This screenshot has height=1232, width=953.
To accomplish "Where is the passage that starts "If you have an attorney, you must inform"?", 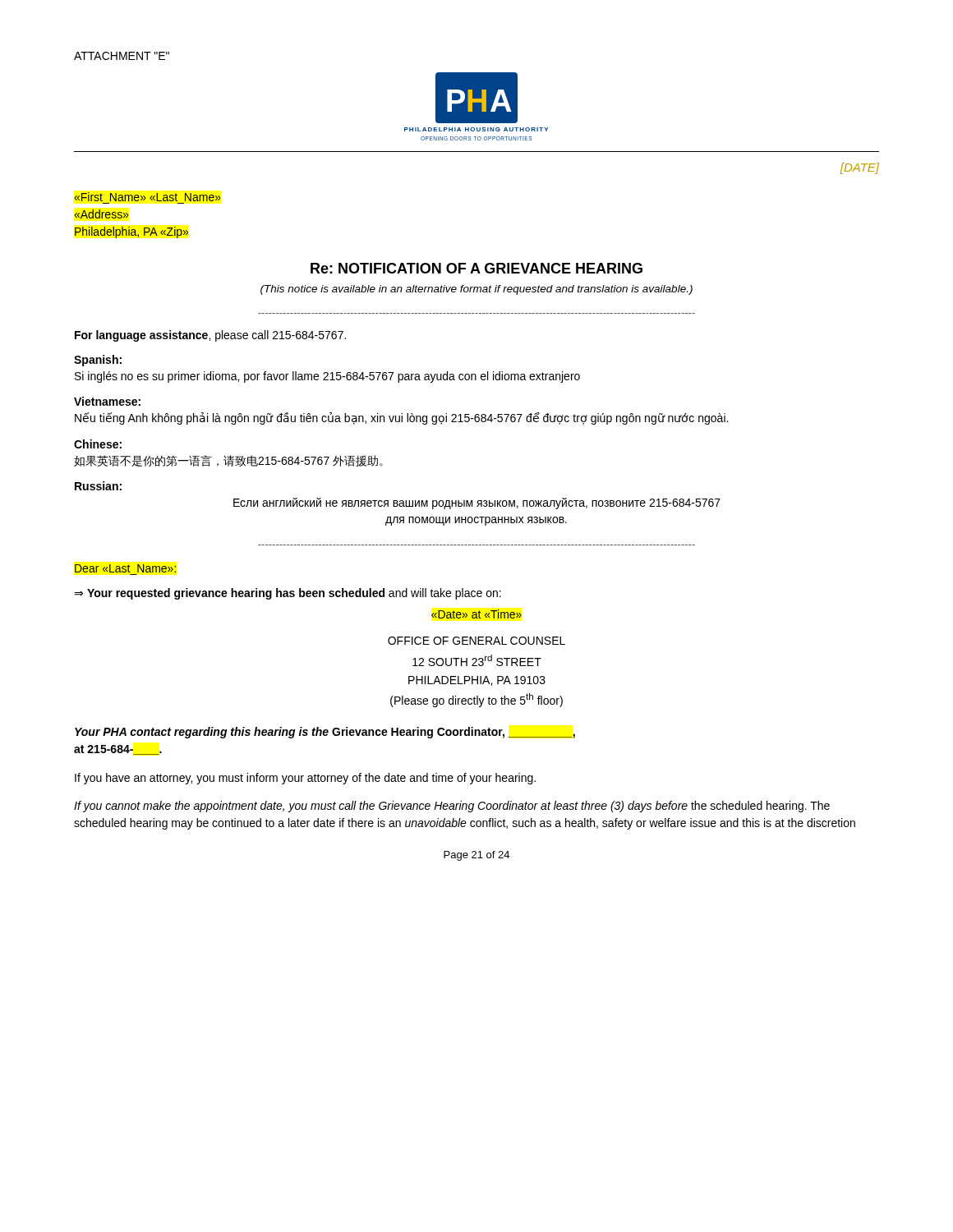I will (305, 777).
